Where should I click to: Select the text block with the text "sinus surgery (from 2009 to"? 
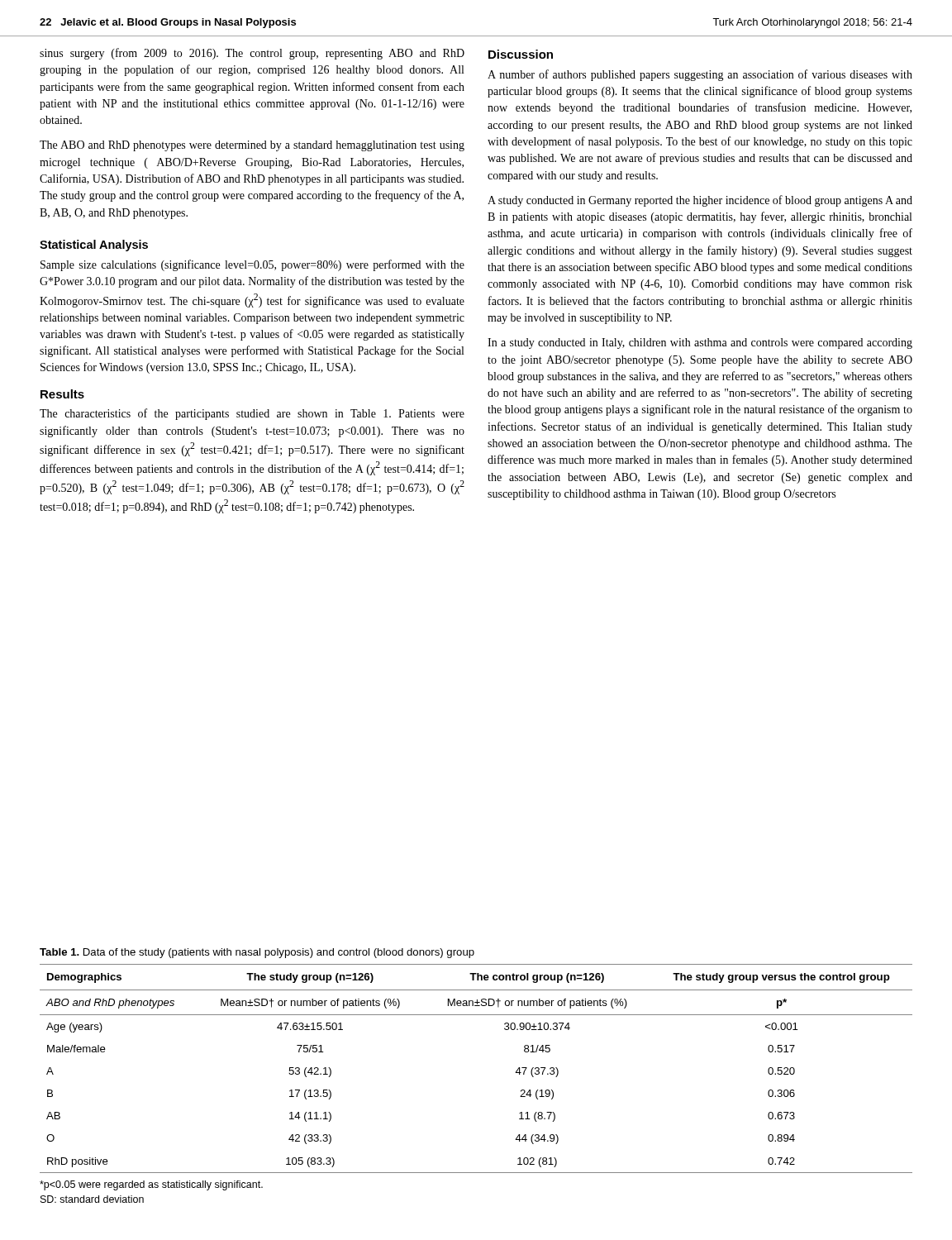pos(252,87)
